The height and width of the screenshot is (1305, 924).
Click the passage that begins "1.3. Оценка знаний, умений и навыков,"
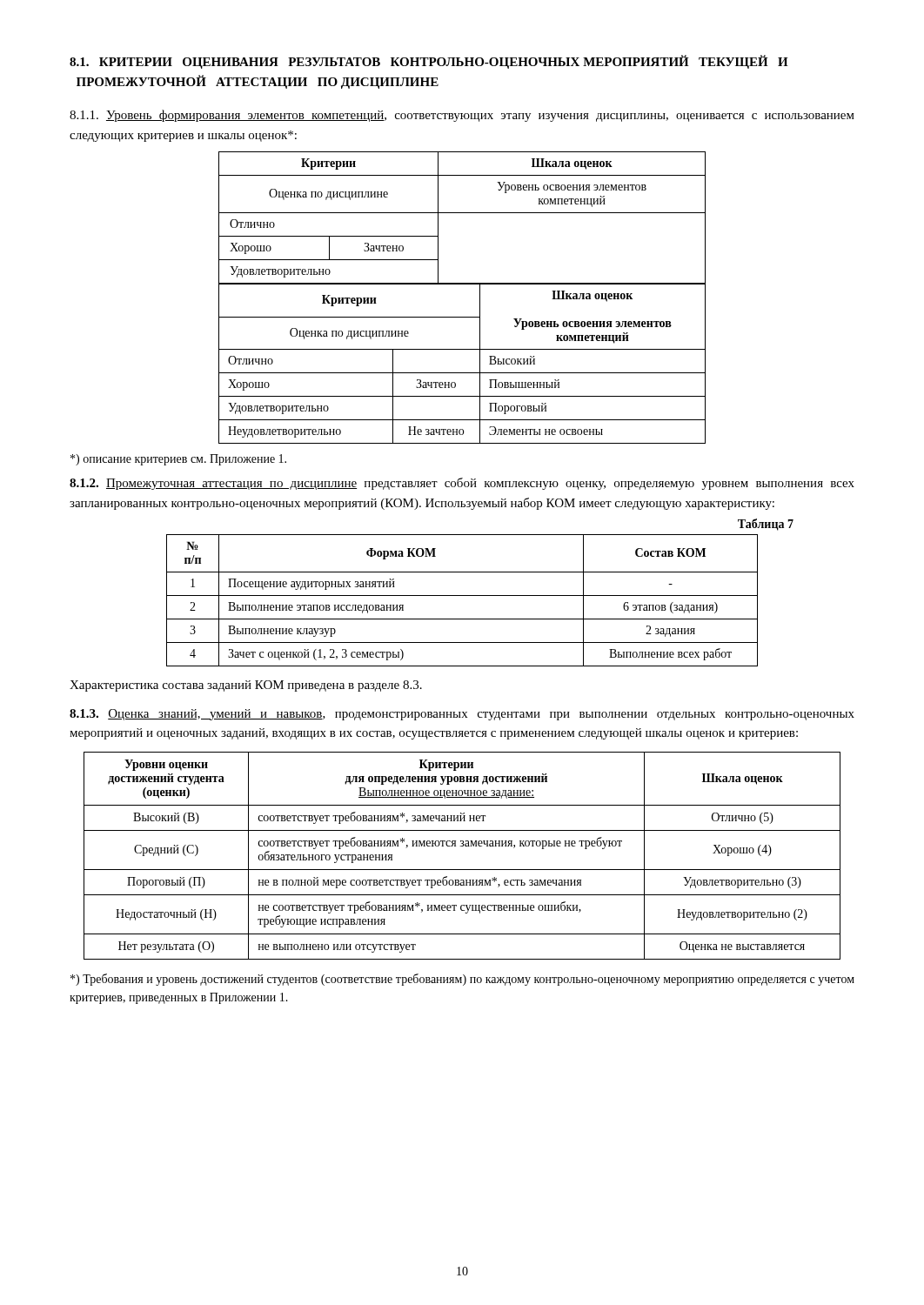[x=462, y=723]
